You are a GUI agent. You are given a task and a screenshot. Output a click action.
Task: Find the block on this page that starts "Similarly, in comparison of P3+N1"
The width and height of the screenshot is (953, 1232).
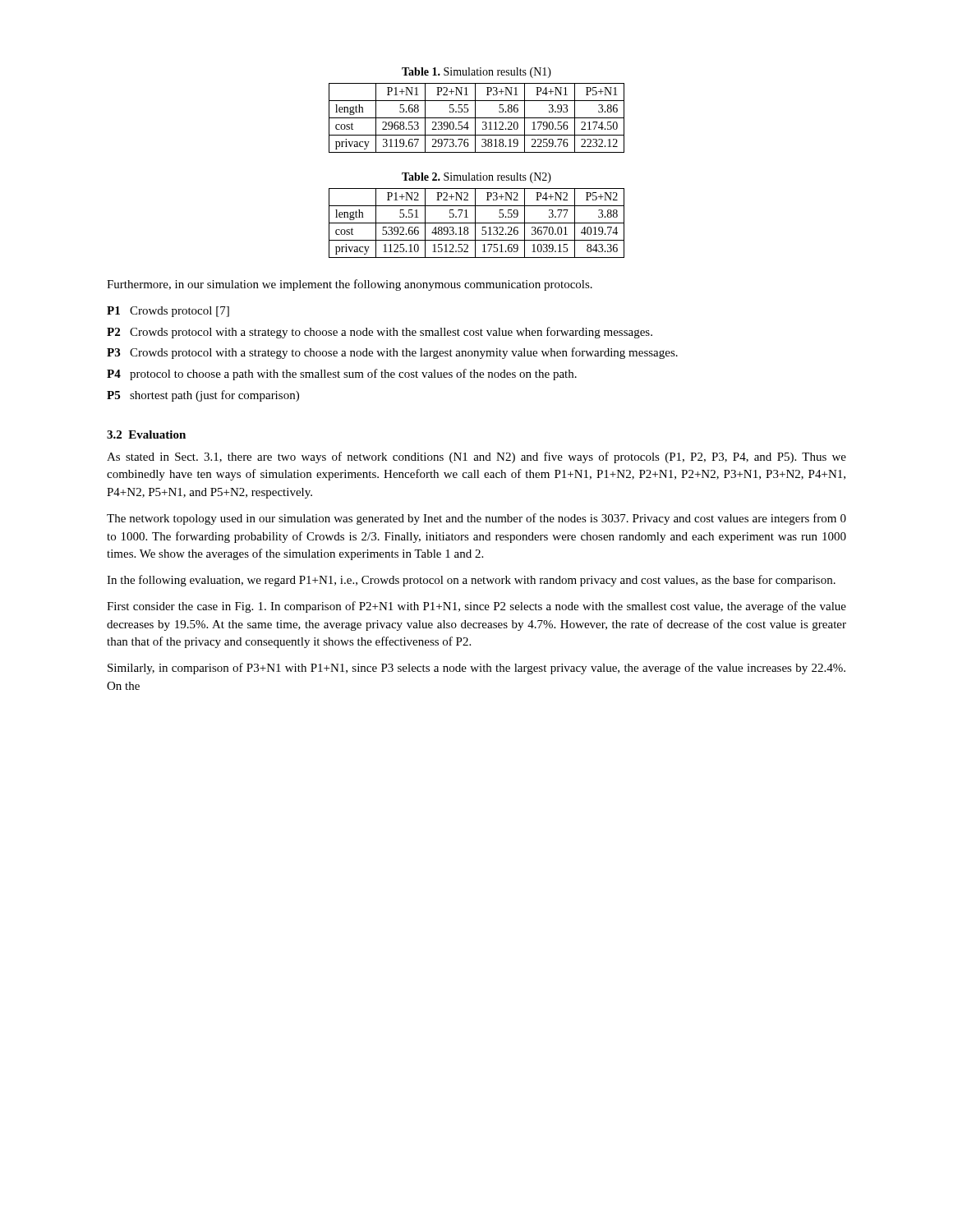point(476,677)
